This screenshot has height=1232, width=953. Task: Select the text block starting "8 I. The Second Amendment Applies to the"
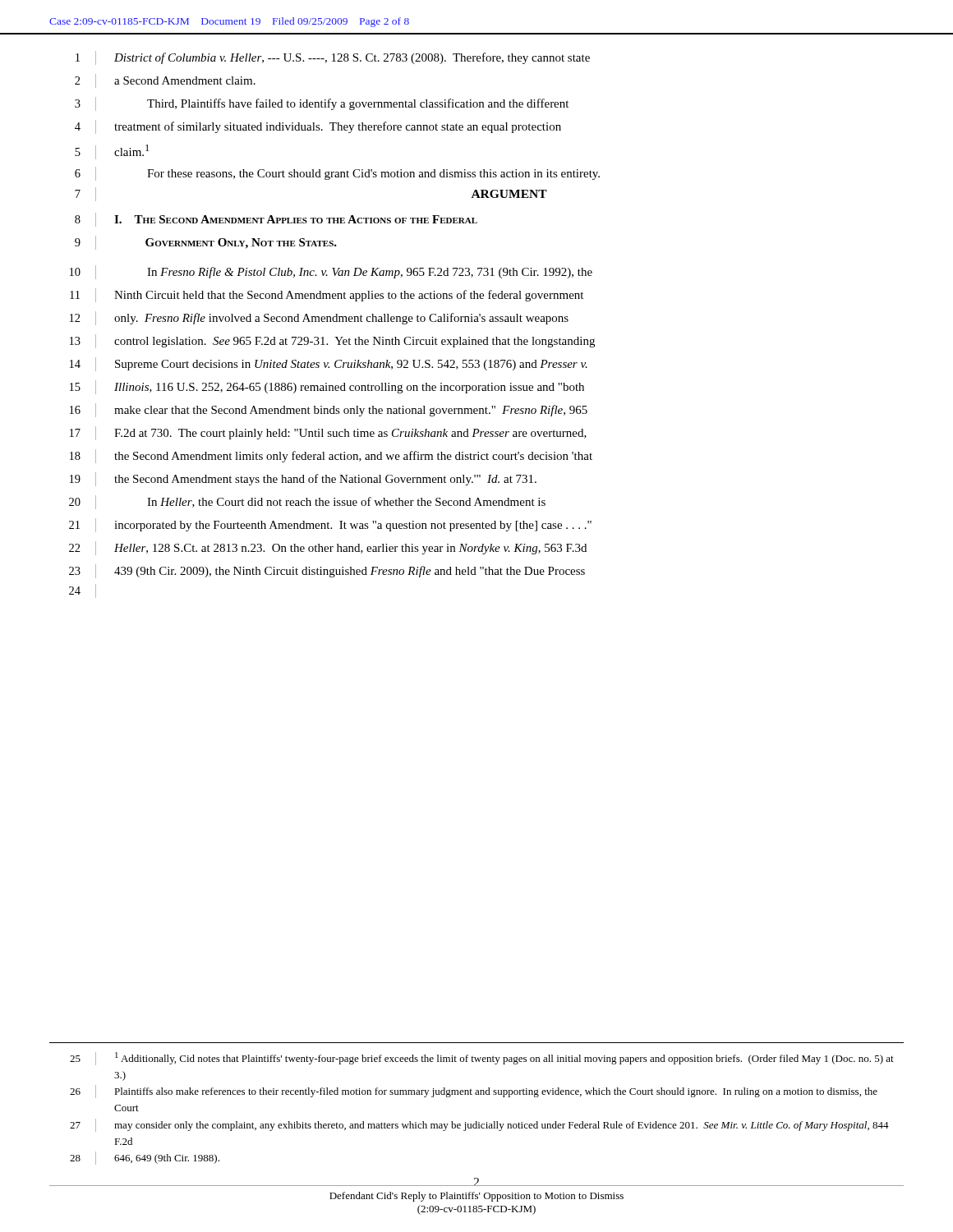(476, 219)
